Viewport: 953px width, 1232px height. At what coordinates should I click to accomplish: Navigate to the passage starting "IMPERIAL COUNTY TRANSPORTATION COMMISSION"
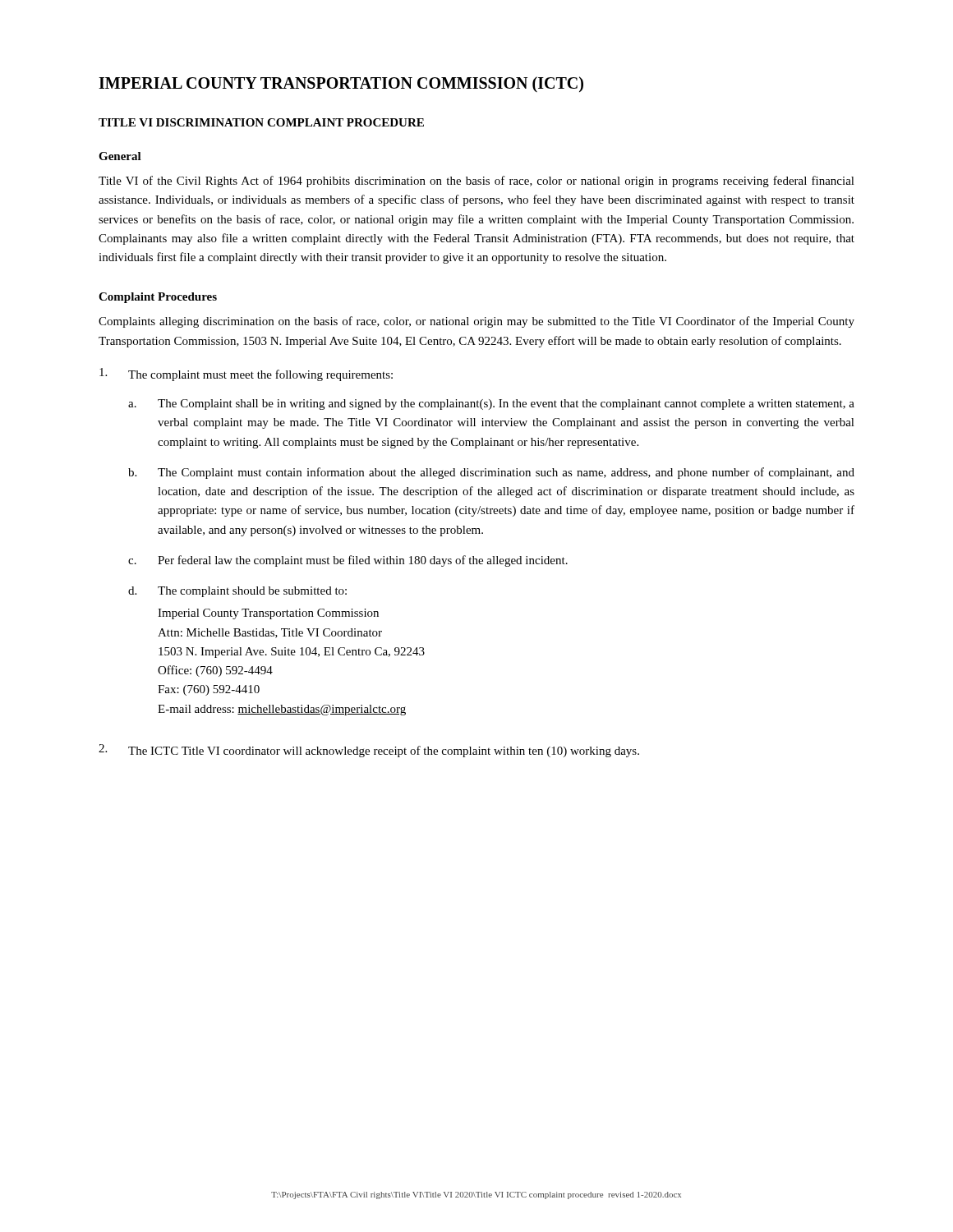pos(341,83)
